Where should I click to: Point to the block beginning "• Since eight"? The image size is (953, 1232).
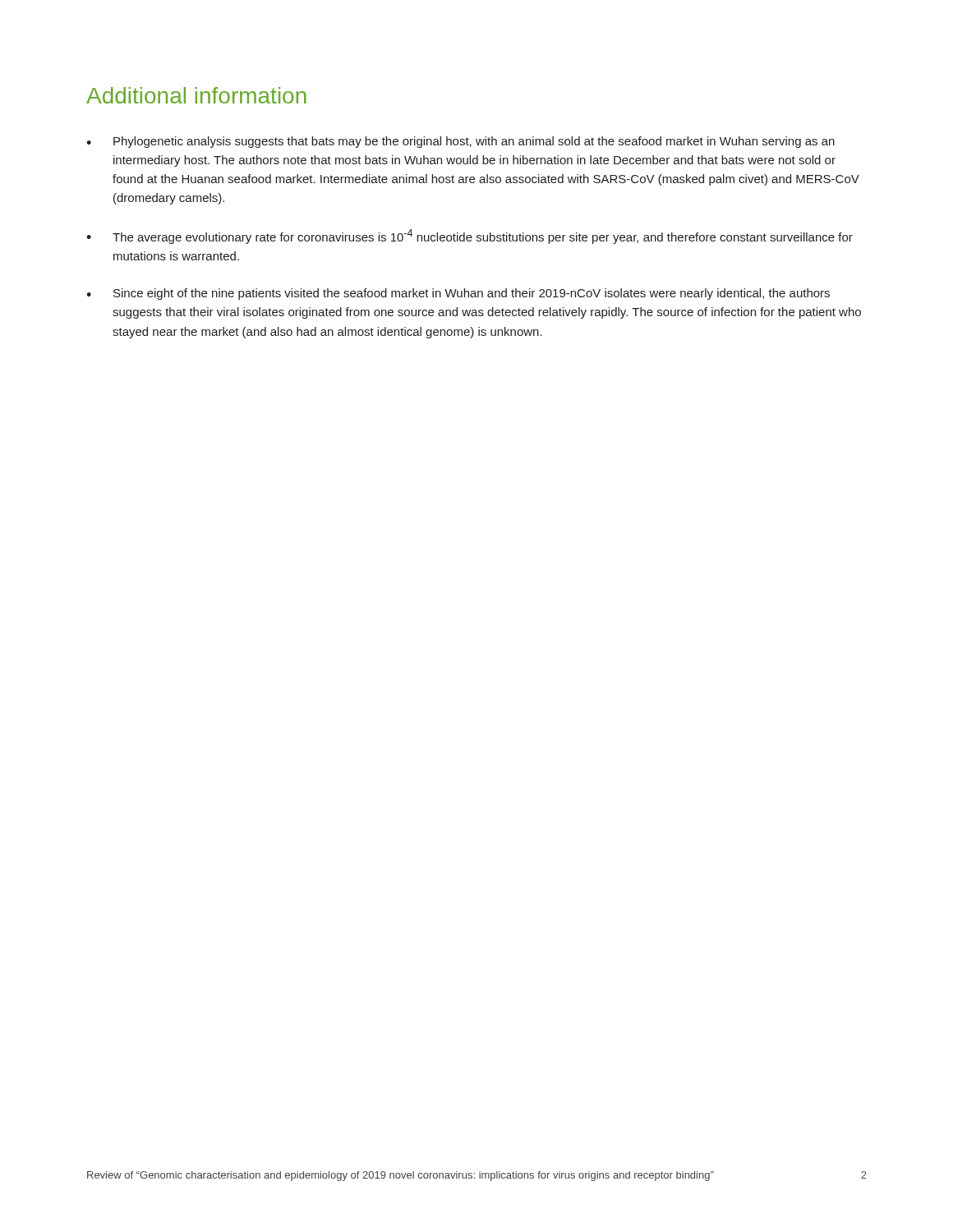pos(476,312)
